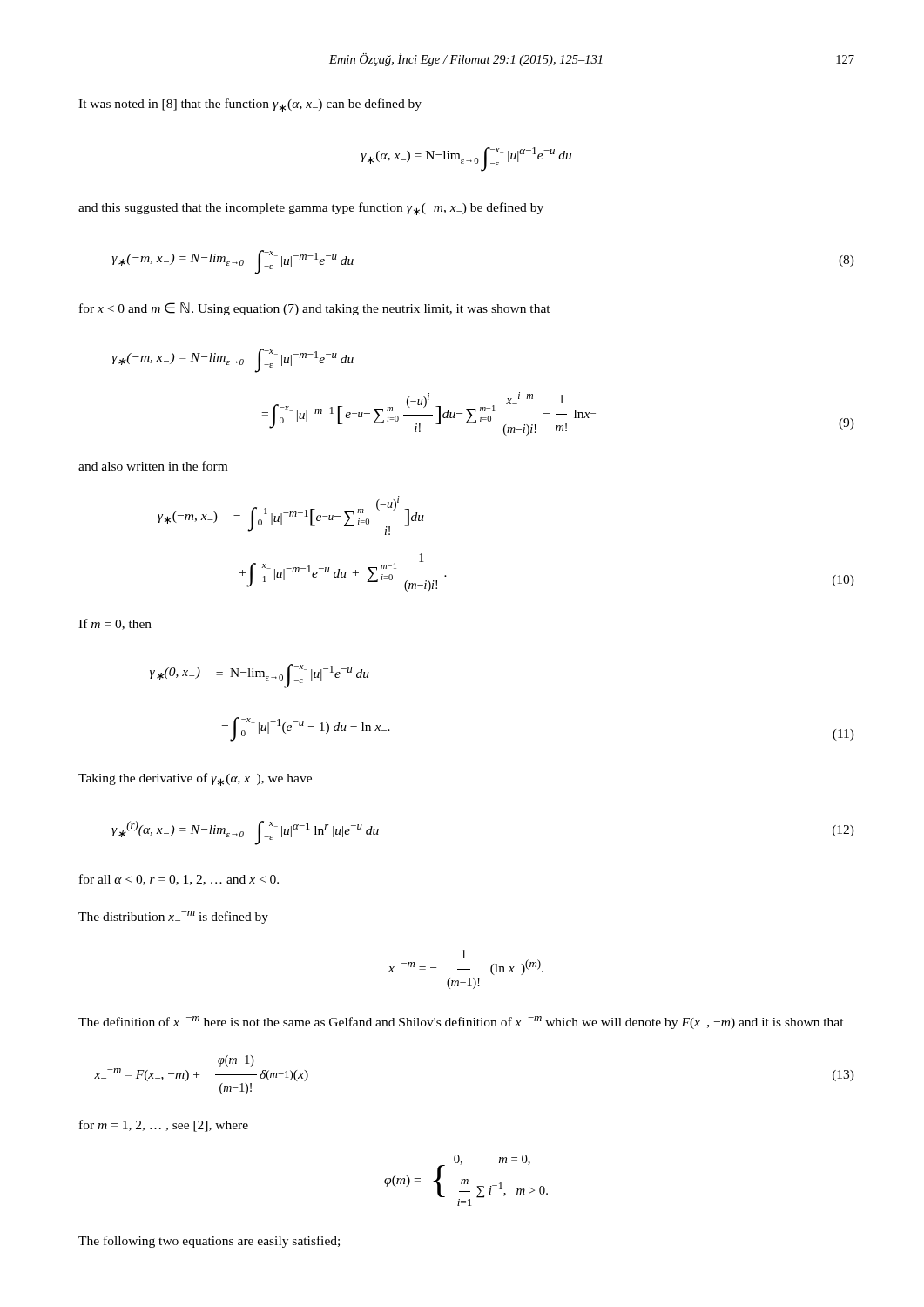Select the text block starting "γ∗(r)(α, x−) = N−limε→0 ∫ −x− −ε |u|α−1"
The image size is (924, 1307).
click(x=260, y=833)
